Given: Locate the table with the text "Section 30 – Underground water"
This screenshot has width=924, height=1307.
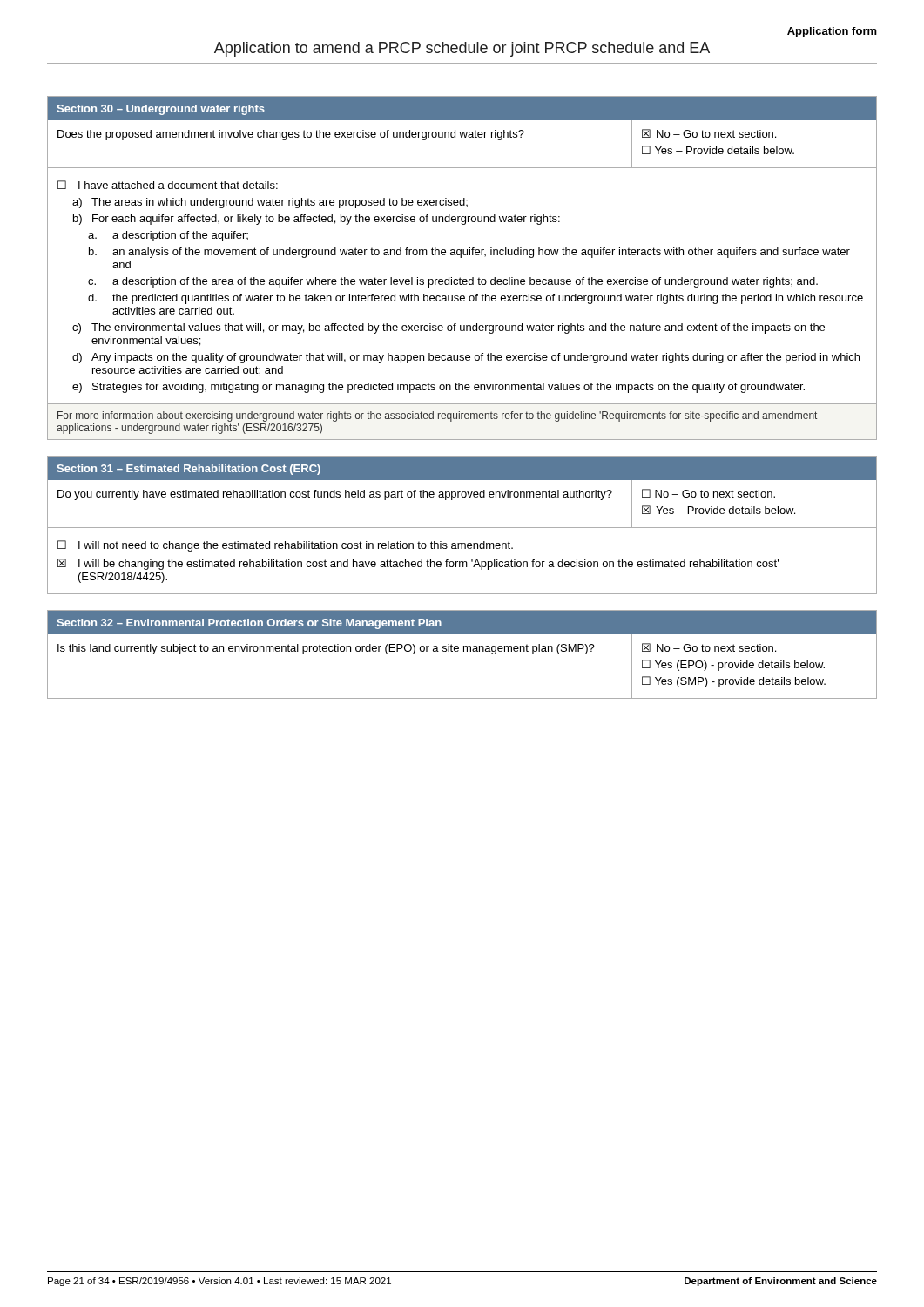Looking at the screenshot, I should 462,268.
